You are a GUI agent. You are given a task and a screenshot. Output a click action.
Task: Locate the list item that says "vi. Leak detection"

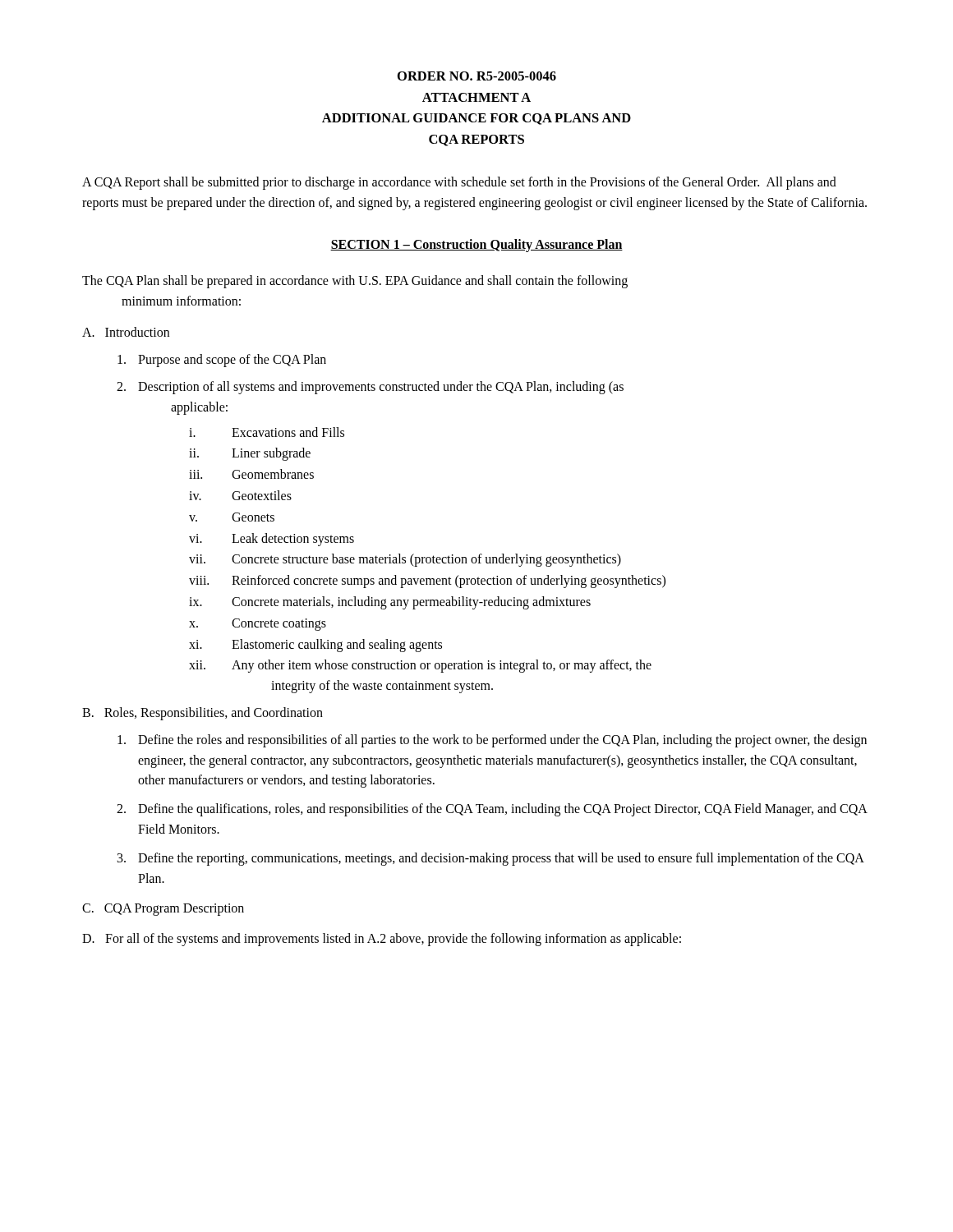pos(272,539)
